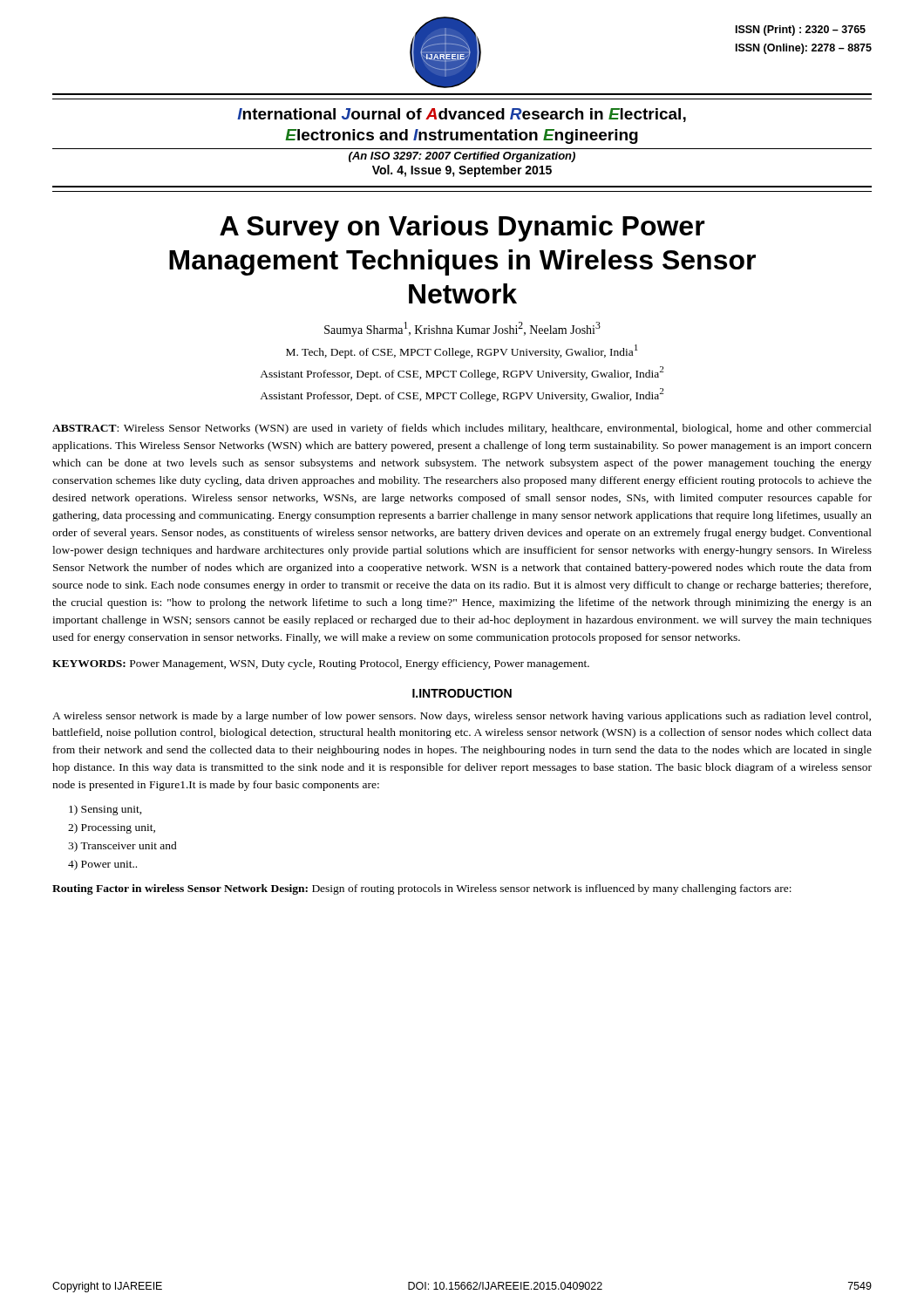
Task: Locate the text block starting "Routing Factor in wireless Sensor Network Design:"
Action: point(422,888)
